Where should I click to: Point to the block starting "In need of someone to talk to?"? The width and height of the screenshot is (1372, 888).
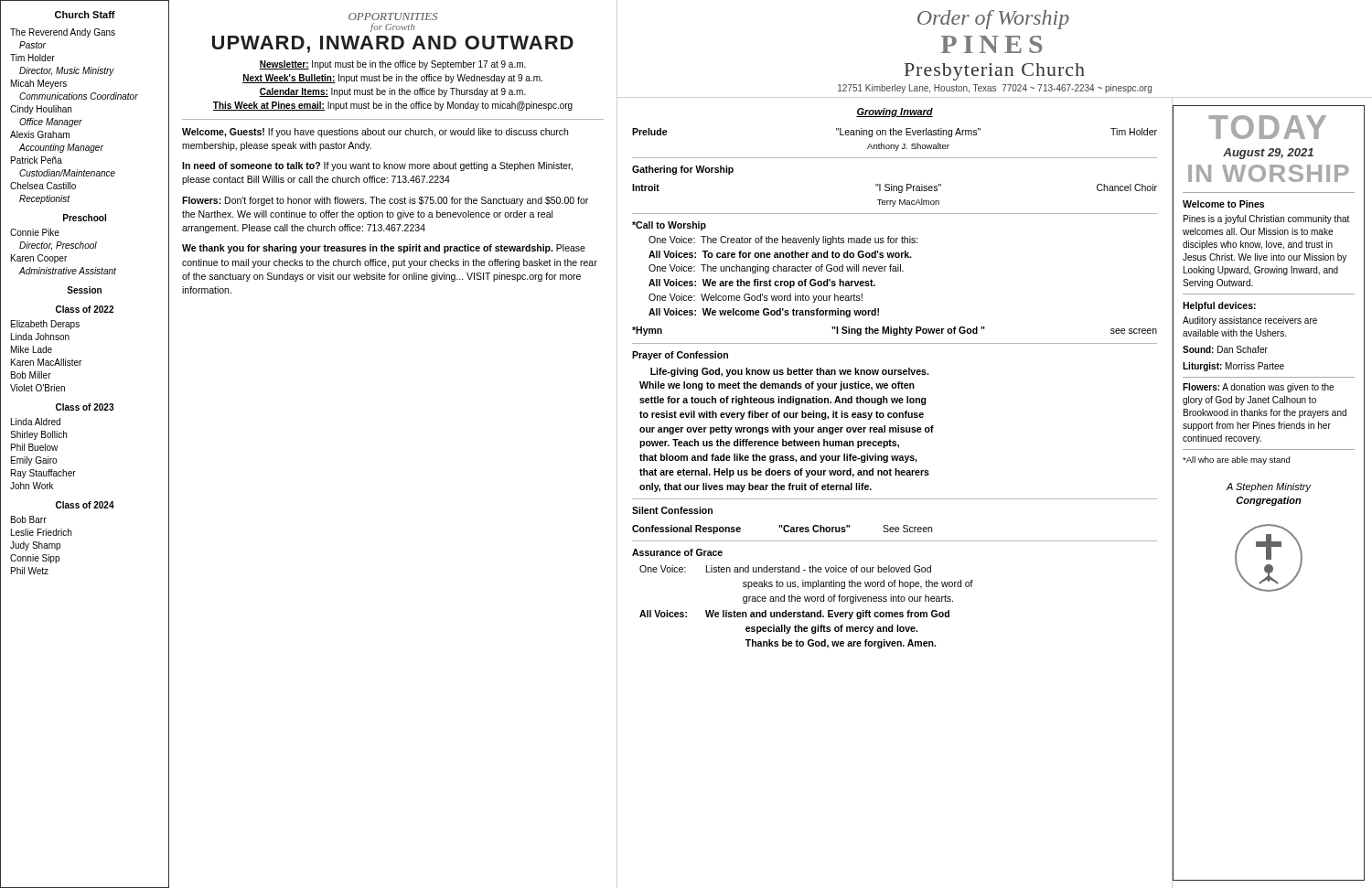tap(378, 173)
